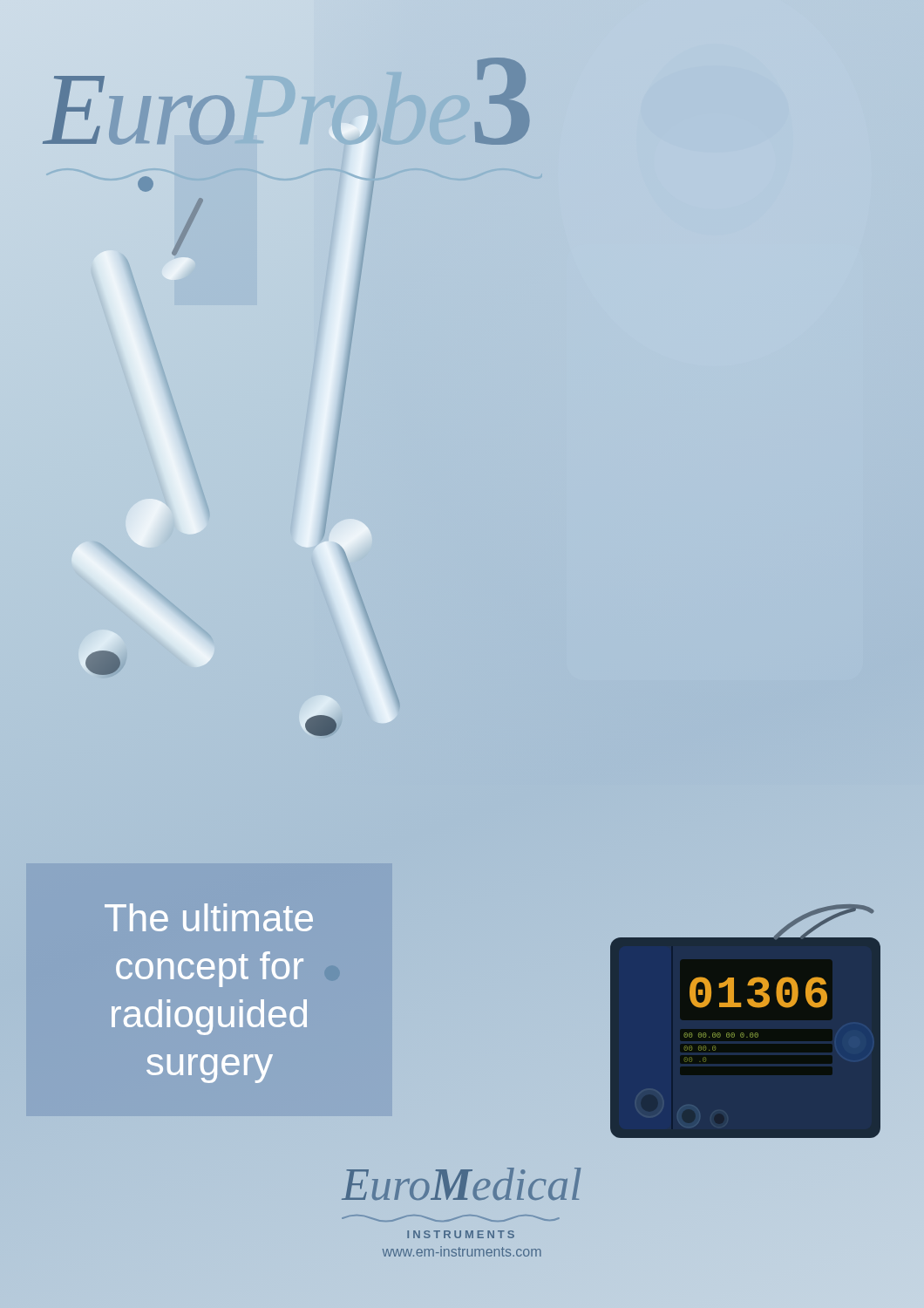Image resolution: width=924 pixels, height=1308 pixels.
Task: Find the logo
Action: tap(462, 1209)
